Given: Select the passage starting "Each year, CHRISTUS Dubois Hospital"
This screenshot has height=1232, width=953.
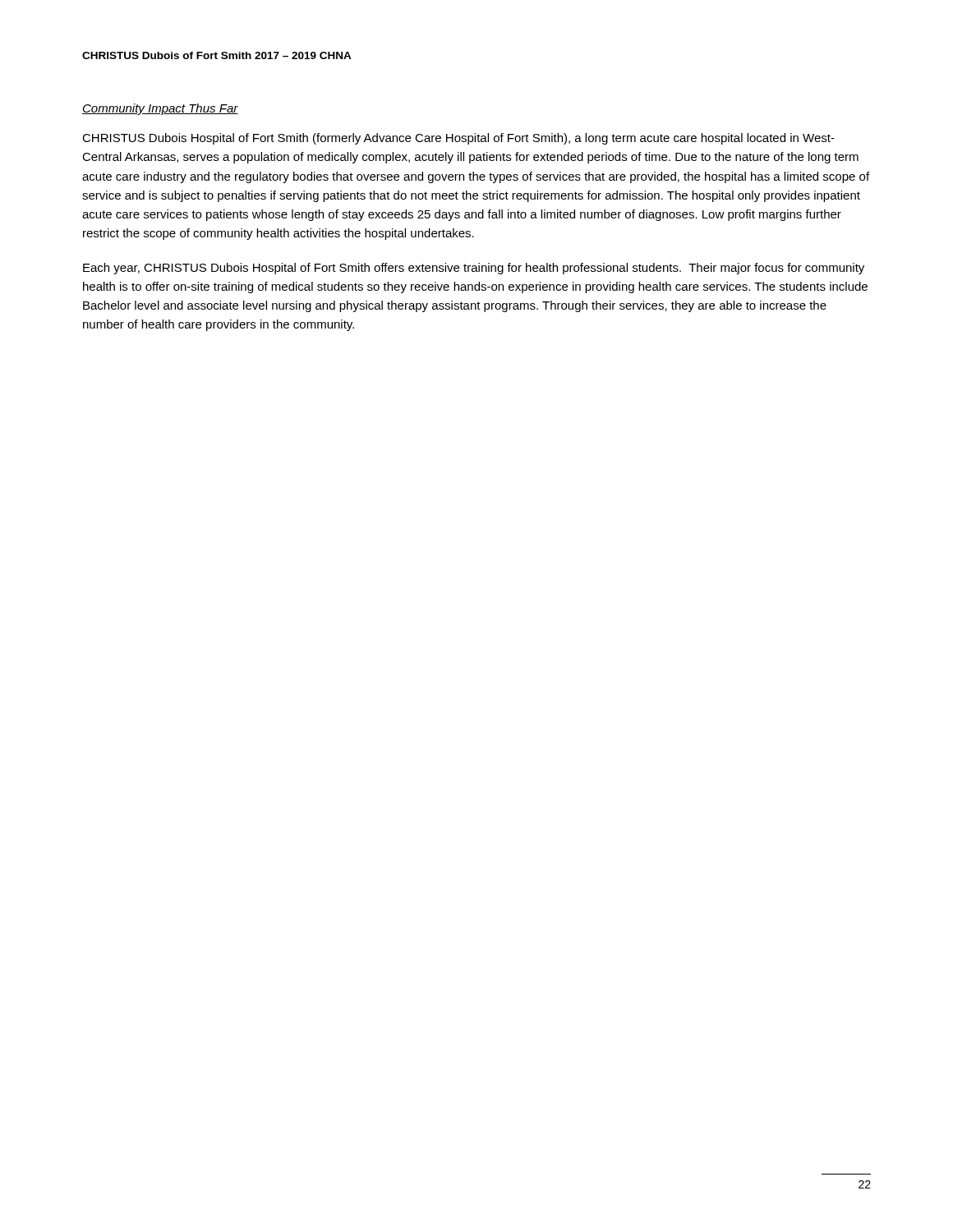Looking at the screenshot, I should coord(475,296).
